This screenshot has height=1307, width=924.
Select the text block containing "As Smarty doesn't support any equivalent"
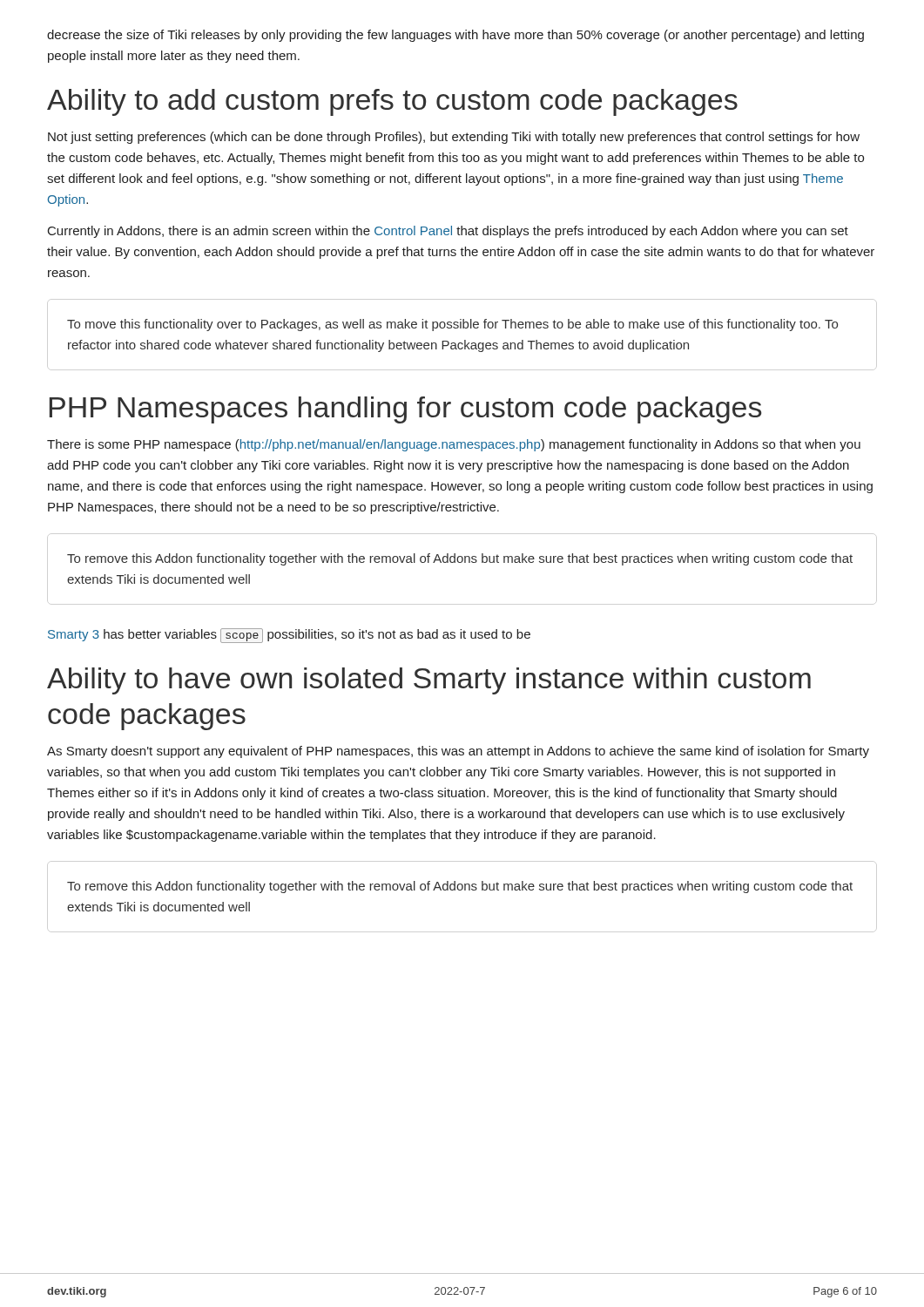coord(458,792)
